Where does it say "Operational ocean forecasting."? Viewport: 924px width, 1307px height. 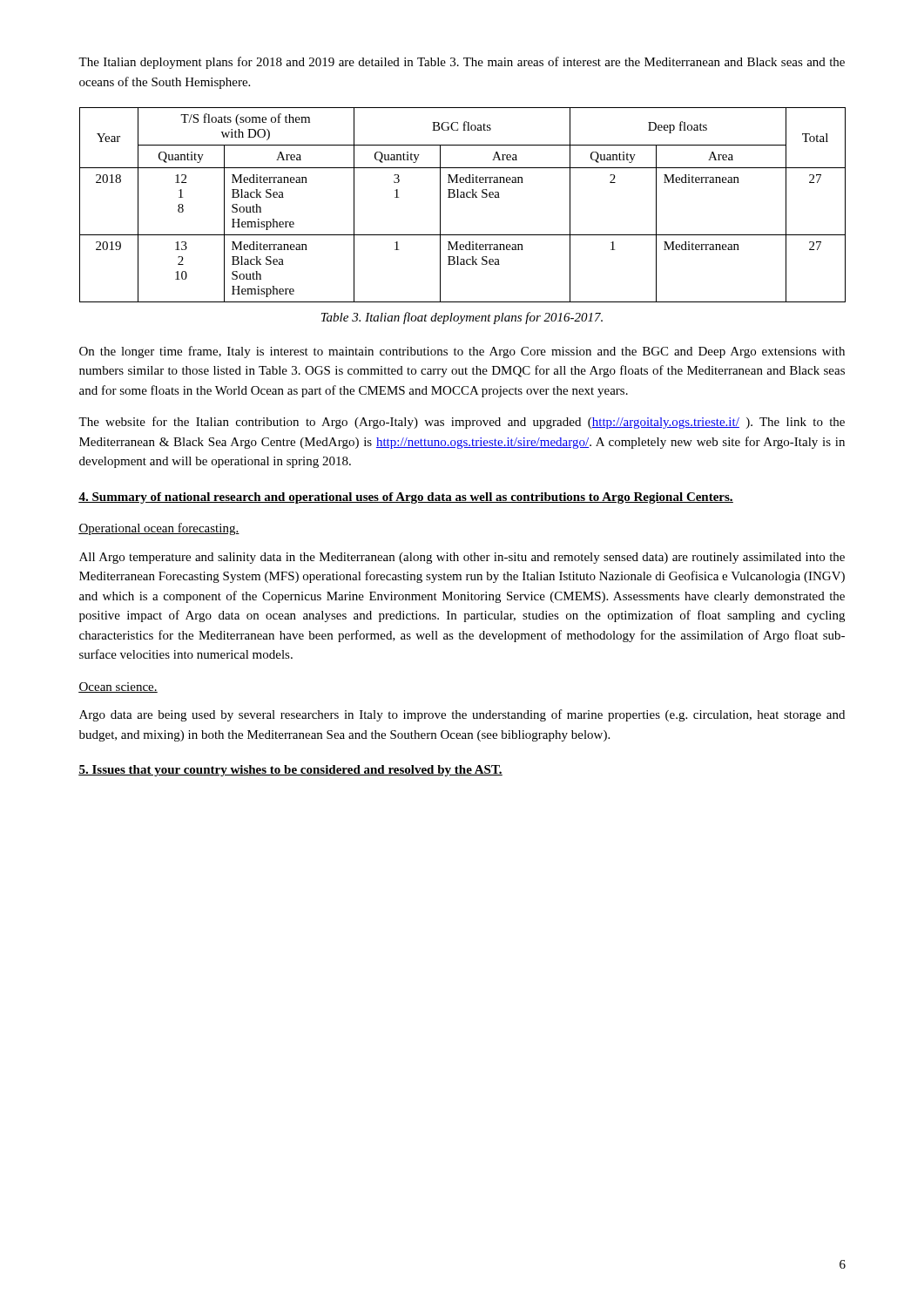point(159,529)
